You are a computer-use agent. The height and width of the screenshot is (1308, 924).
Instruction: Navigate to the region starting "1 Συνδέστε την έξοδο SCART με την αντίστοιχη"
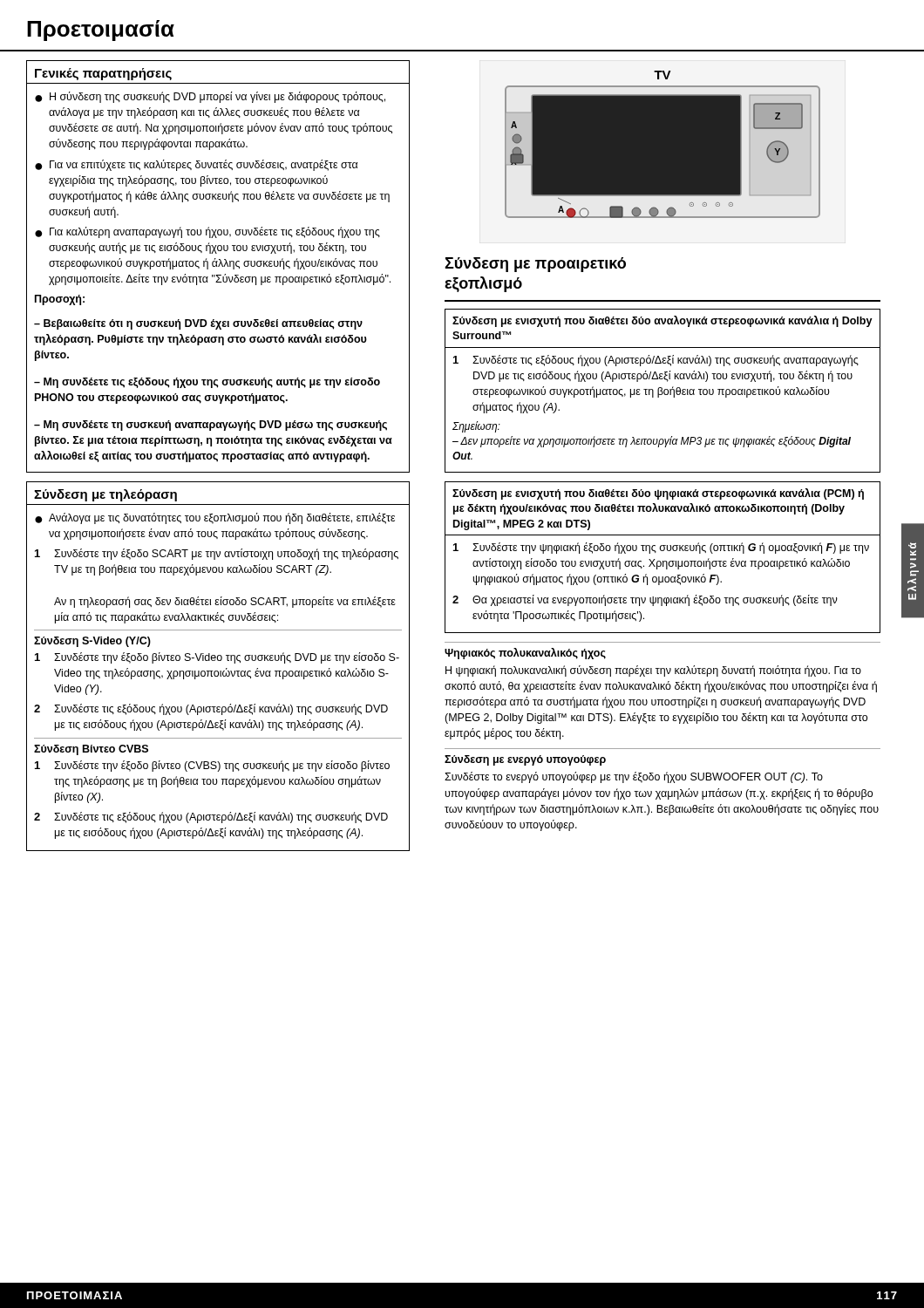(x=218, y=586)
